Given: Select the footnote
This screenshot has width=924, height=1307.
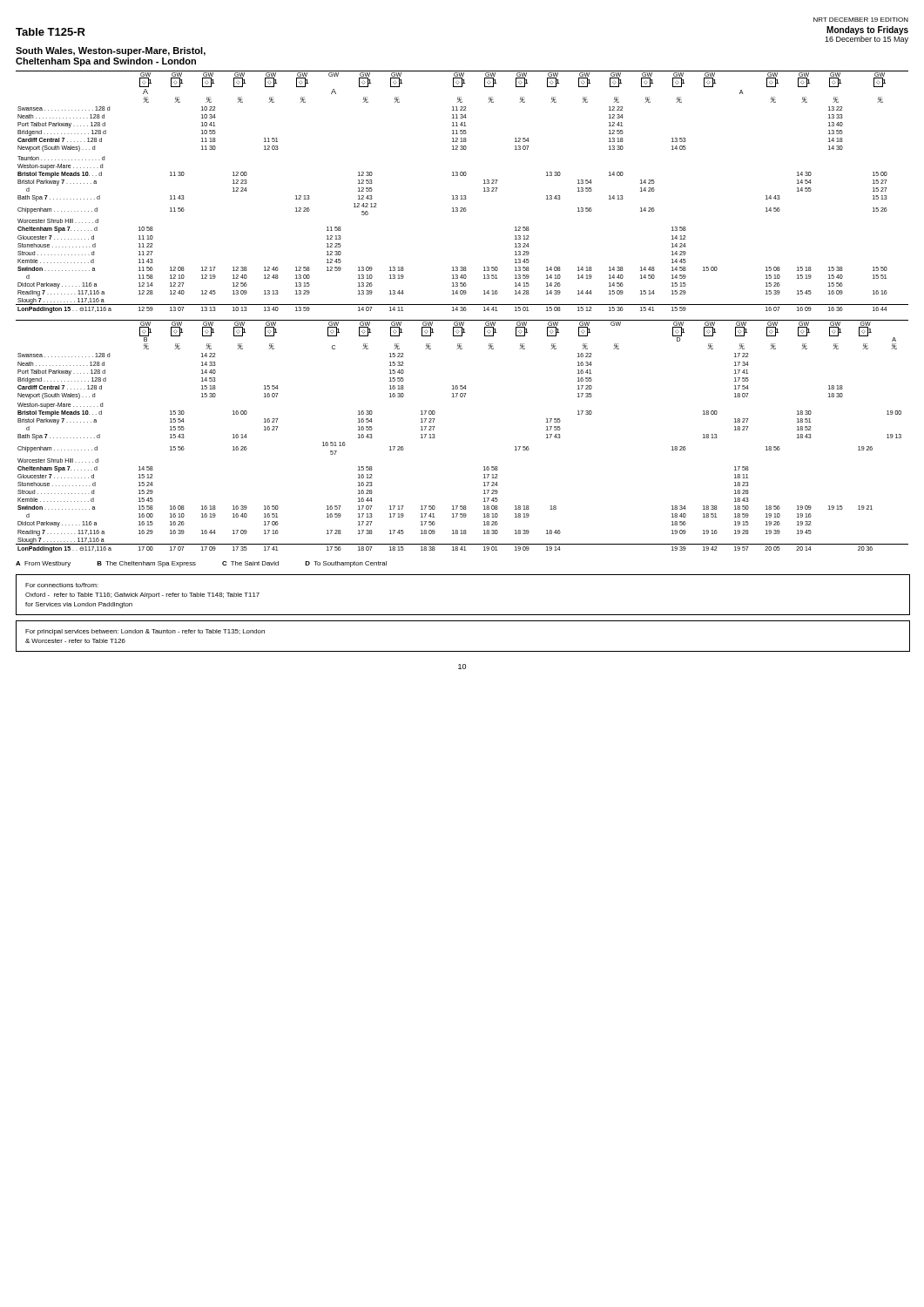Looking at the screenshot, I should (x=201, y=563).
